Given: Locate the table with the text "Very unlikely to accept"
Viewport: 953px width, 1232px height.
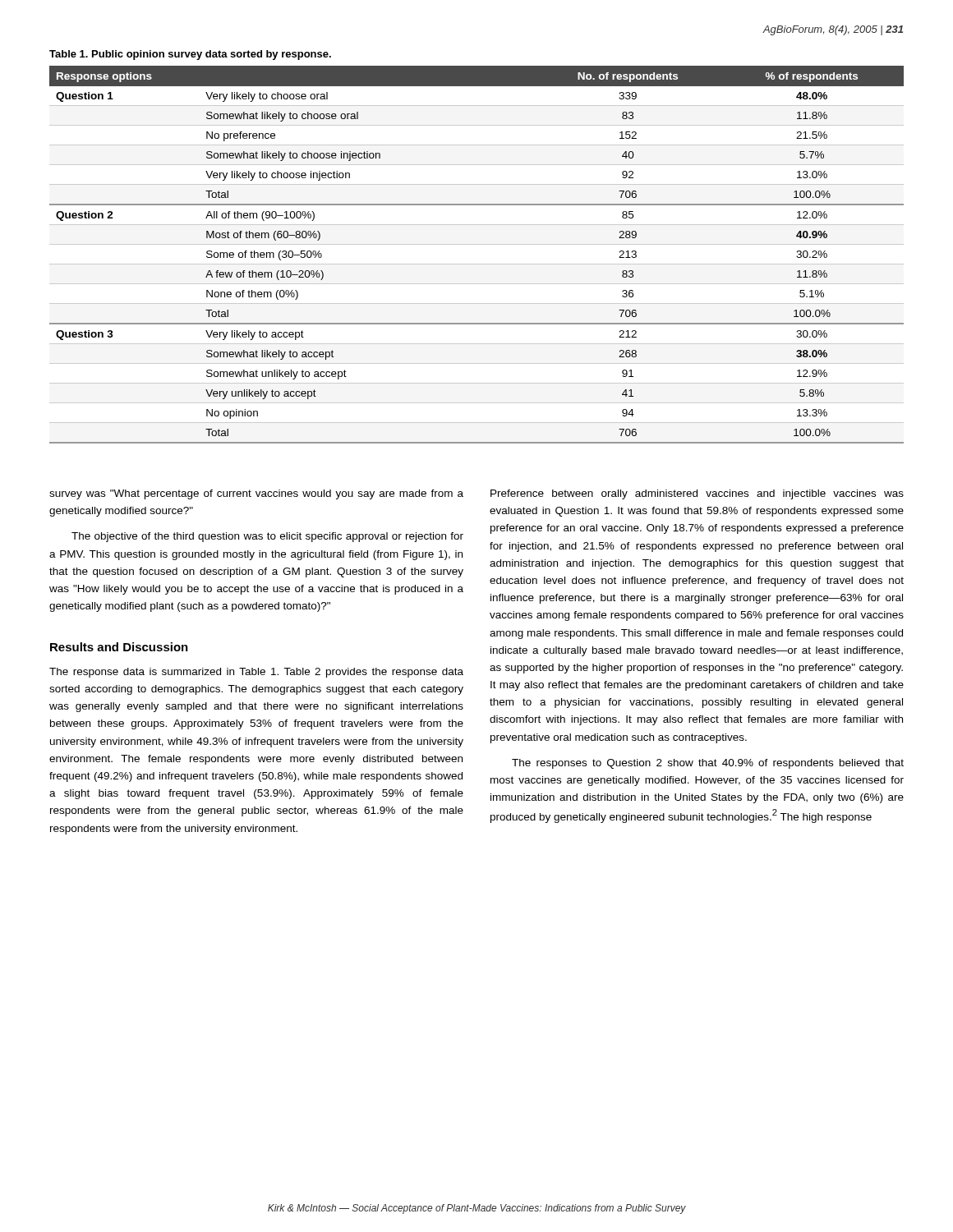Looking at the screenshot, I should click(476, 255).
